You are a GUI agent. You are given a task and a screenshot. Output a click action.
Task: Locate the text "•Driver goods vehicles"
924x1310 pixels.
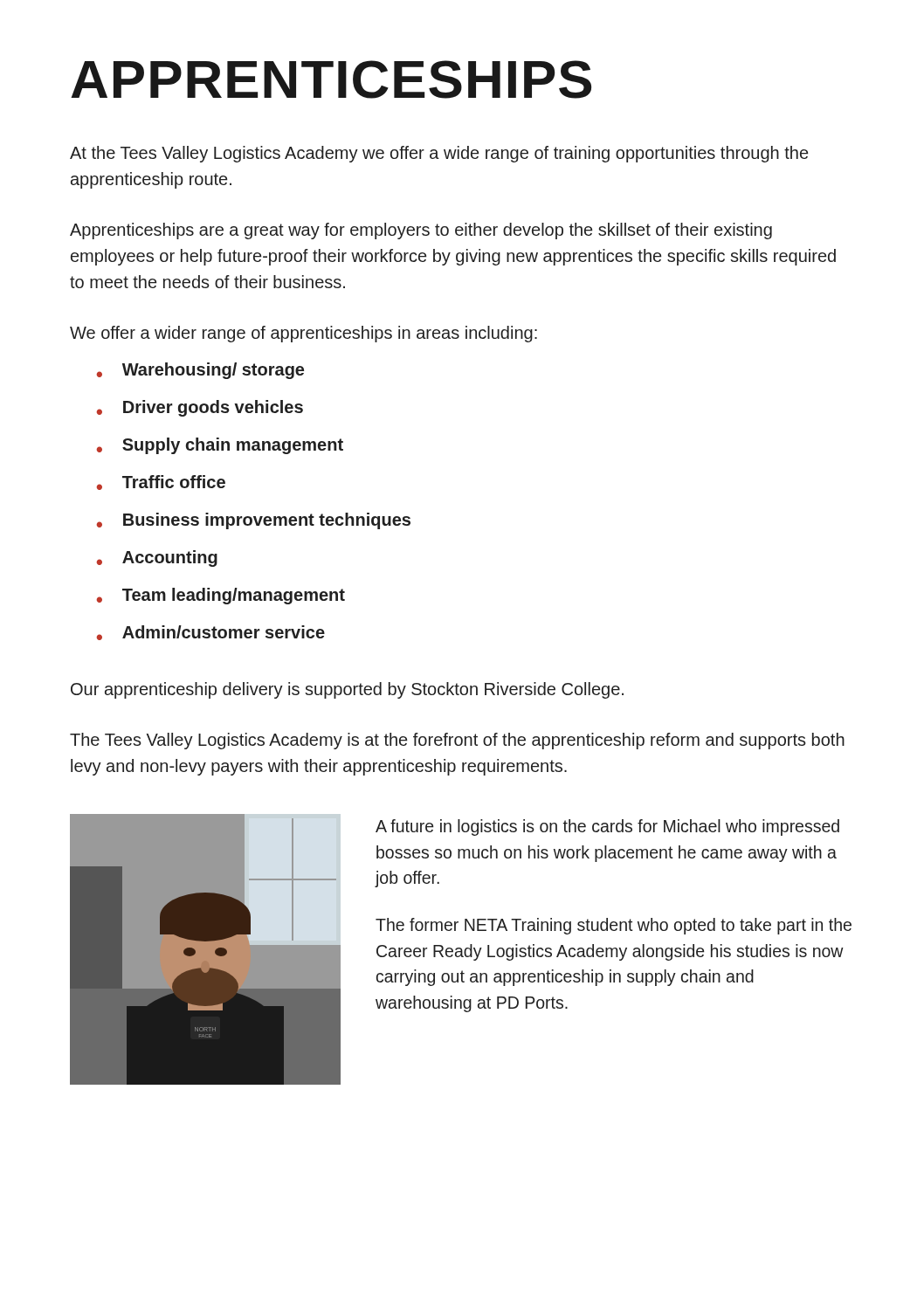200,412
